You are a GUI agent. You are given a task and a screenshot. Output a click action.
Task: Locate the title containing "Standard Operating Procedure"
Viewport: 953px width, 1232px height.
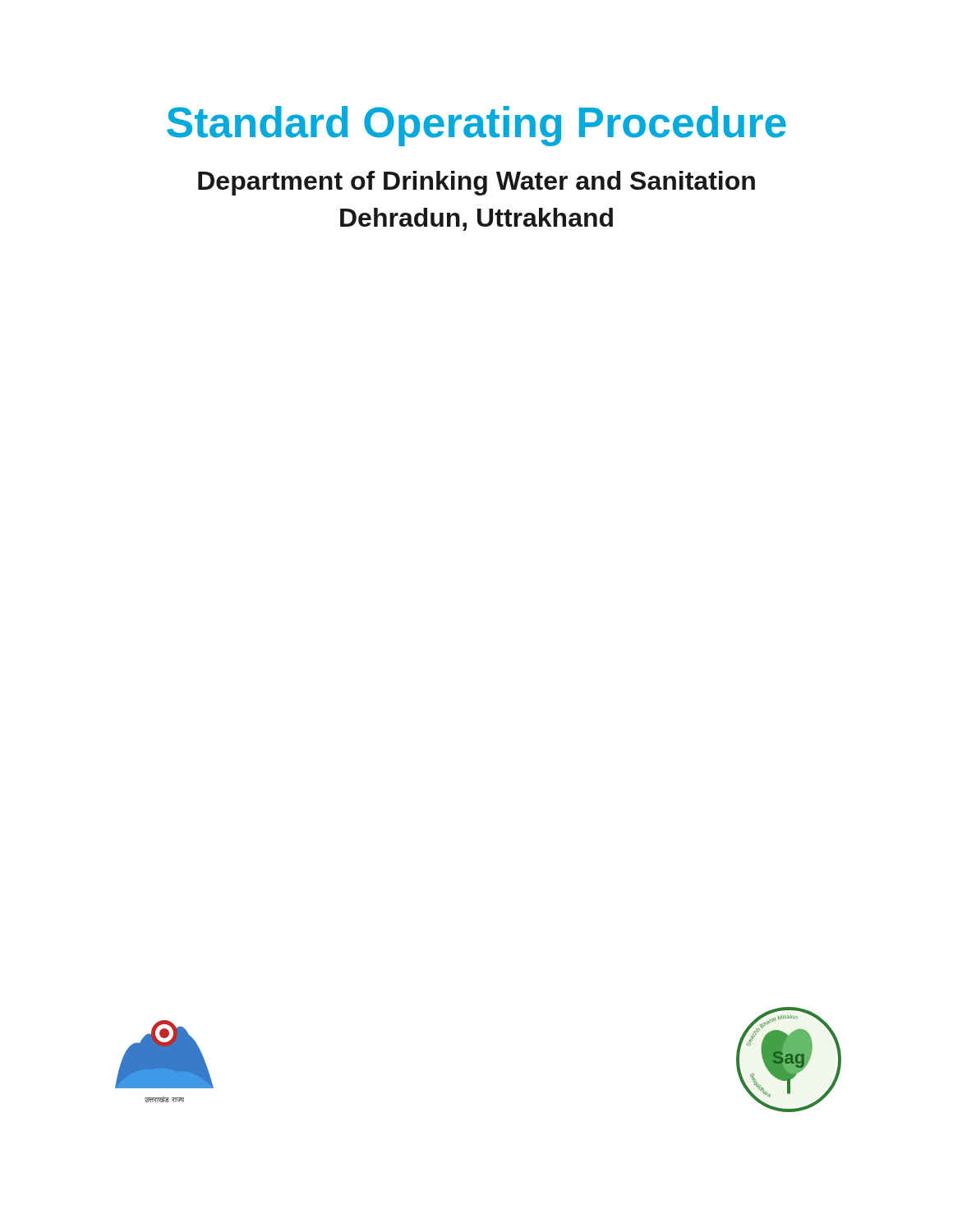click(476, 123)
